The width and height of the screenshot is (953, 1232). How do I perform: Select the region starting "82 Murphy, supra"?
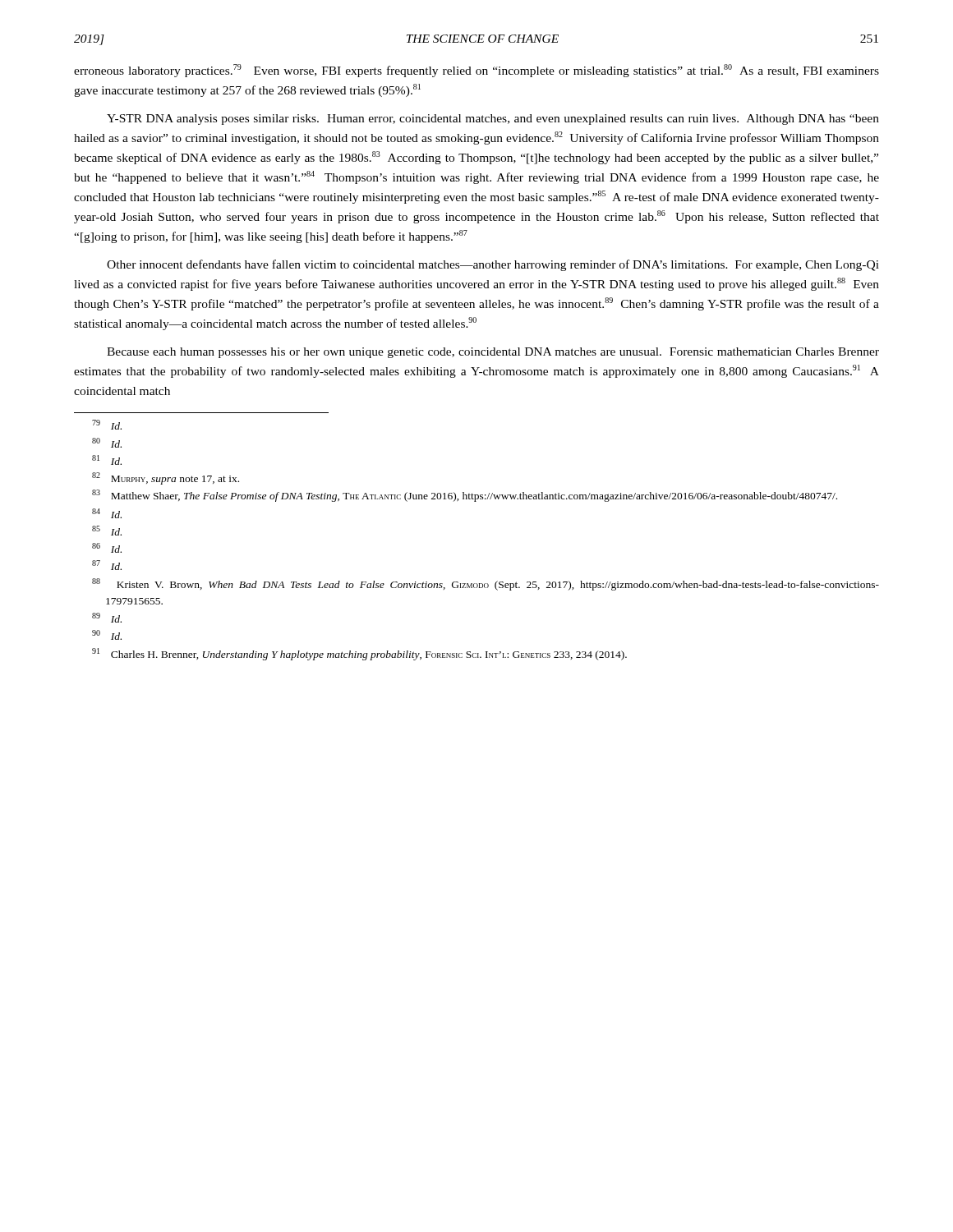166,478
